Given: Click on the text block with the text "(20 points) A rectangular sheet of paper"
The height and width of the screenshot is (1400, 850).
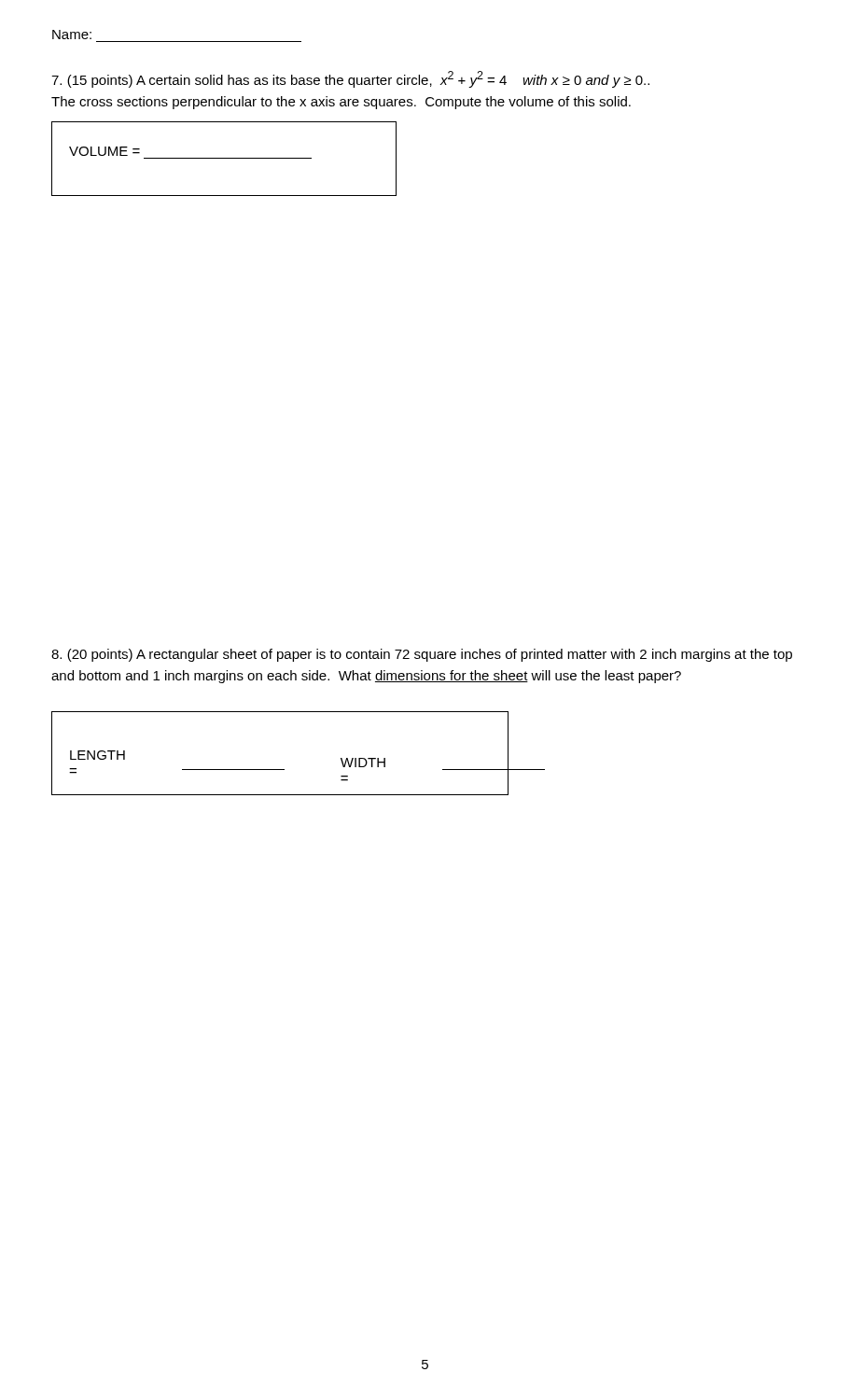Looking at the screenshot, I should click(422, 664).
